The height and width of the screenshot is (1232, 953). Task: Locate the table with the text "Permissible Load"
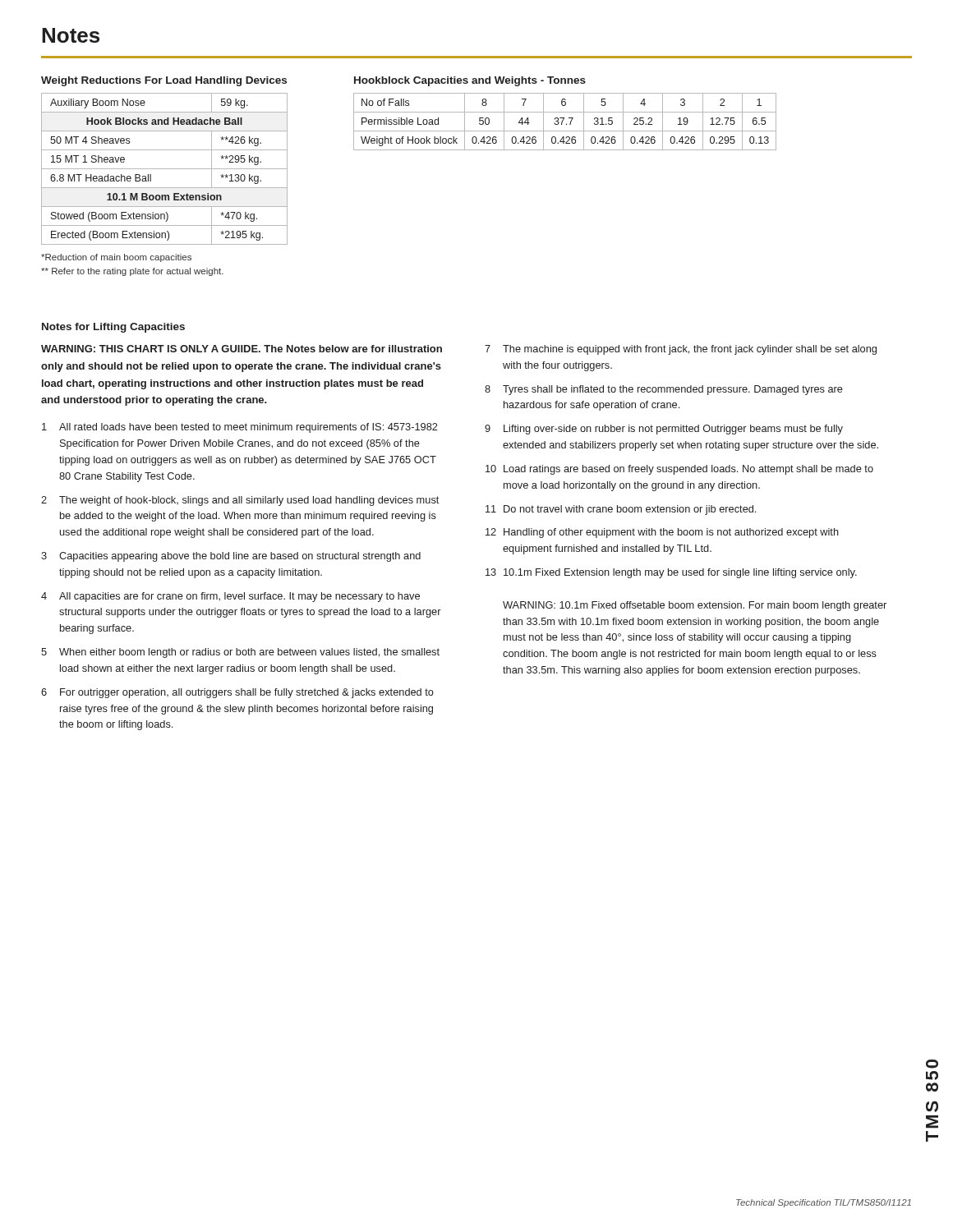pos(633,122)
